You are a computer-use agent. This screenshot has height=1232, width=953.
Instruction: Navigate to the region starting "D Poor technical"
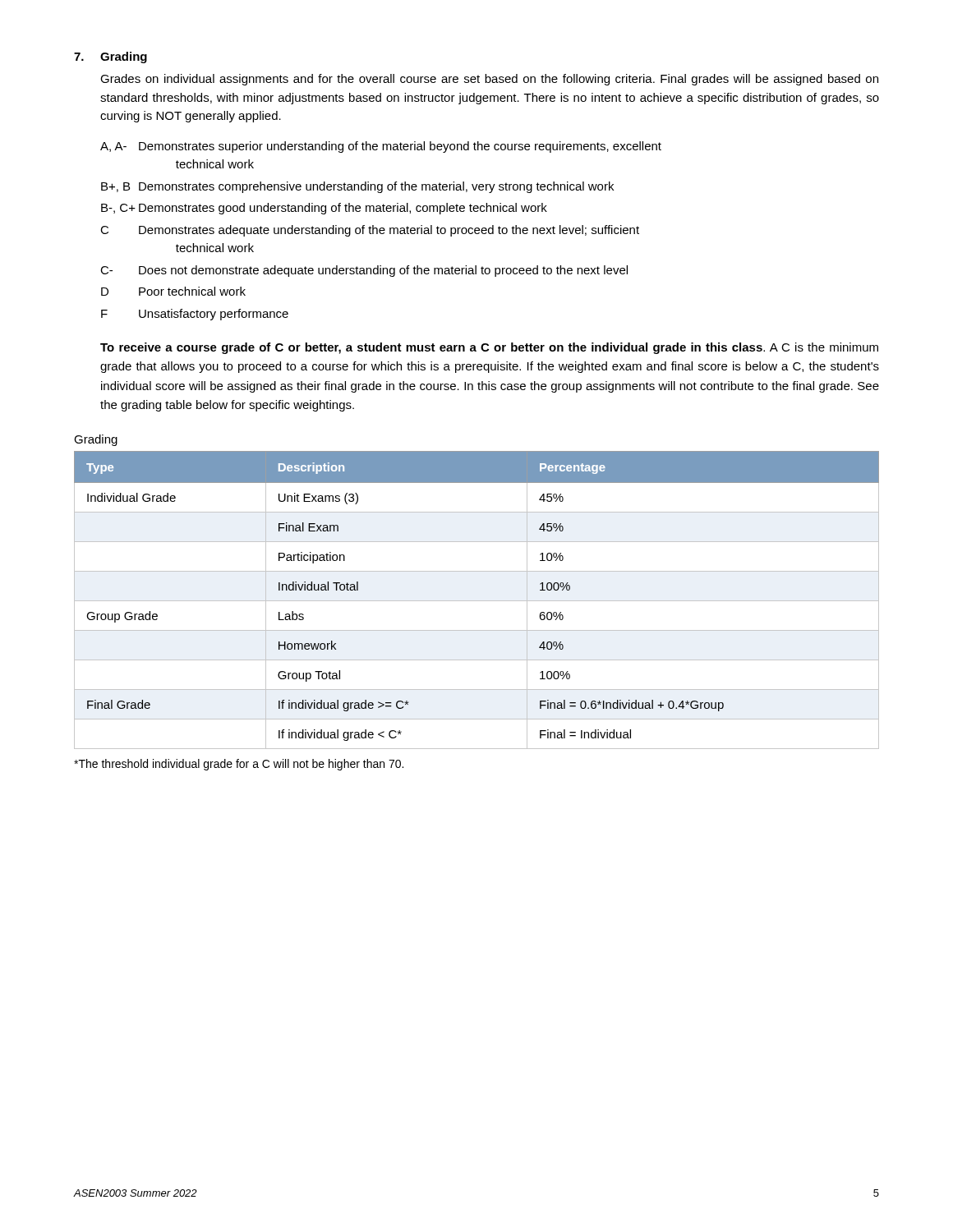173,291
